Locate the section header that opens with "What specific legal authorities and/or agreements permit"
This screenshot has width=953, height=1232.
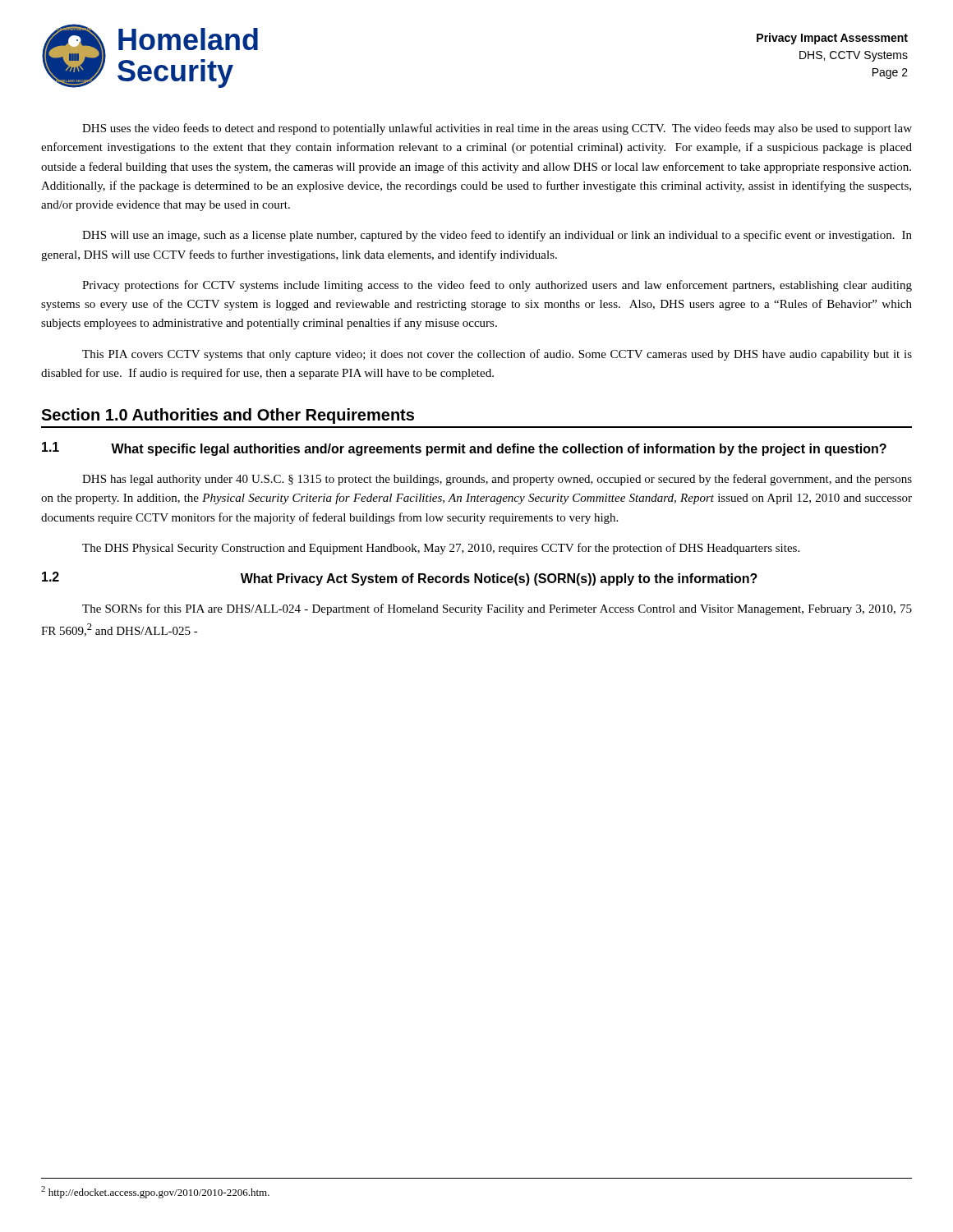click(499, 449)
